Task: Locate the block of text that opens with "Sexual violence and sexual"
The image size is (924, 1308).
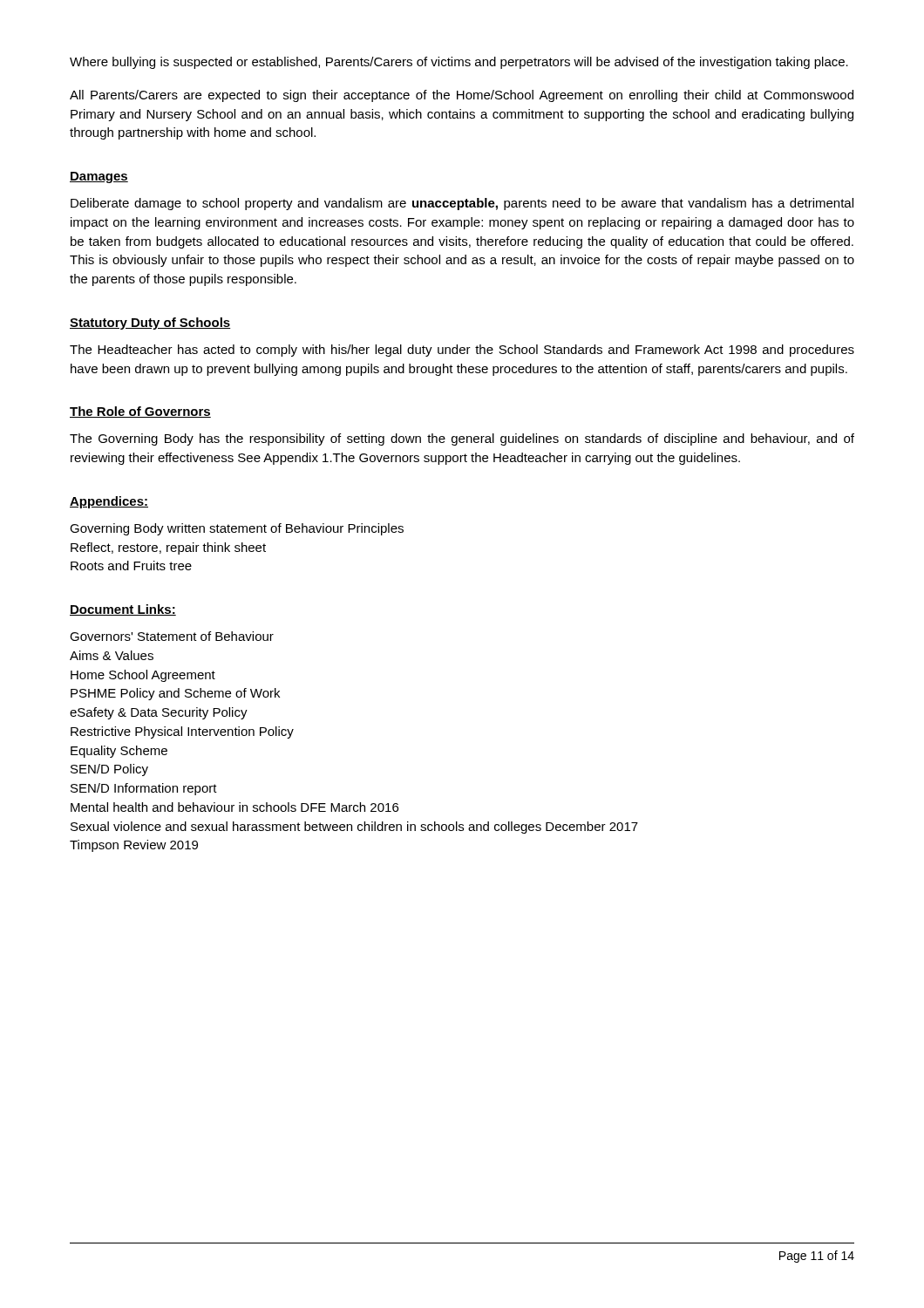Action: (354, 826)
